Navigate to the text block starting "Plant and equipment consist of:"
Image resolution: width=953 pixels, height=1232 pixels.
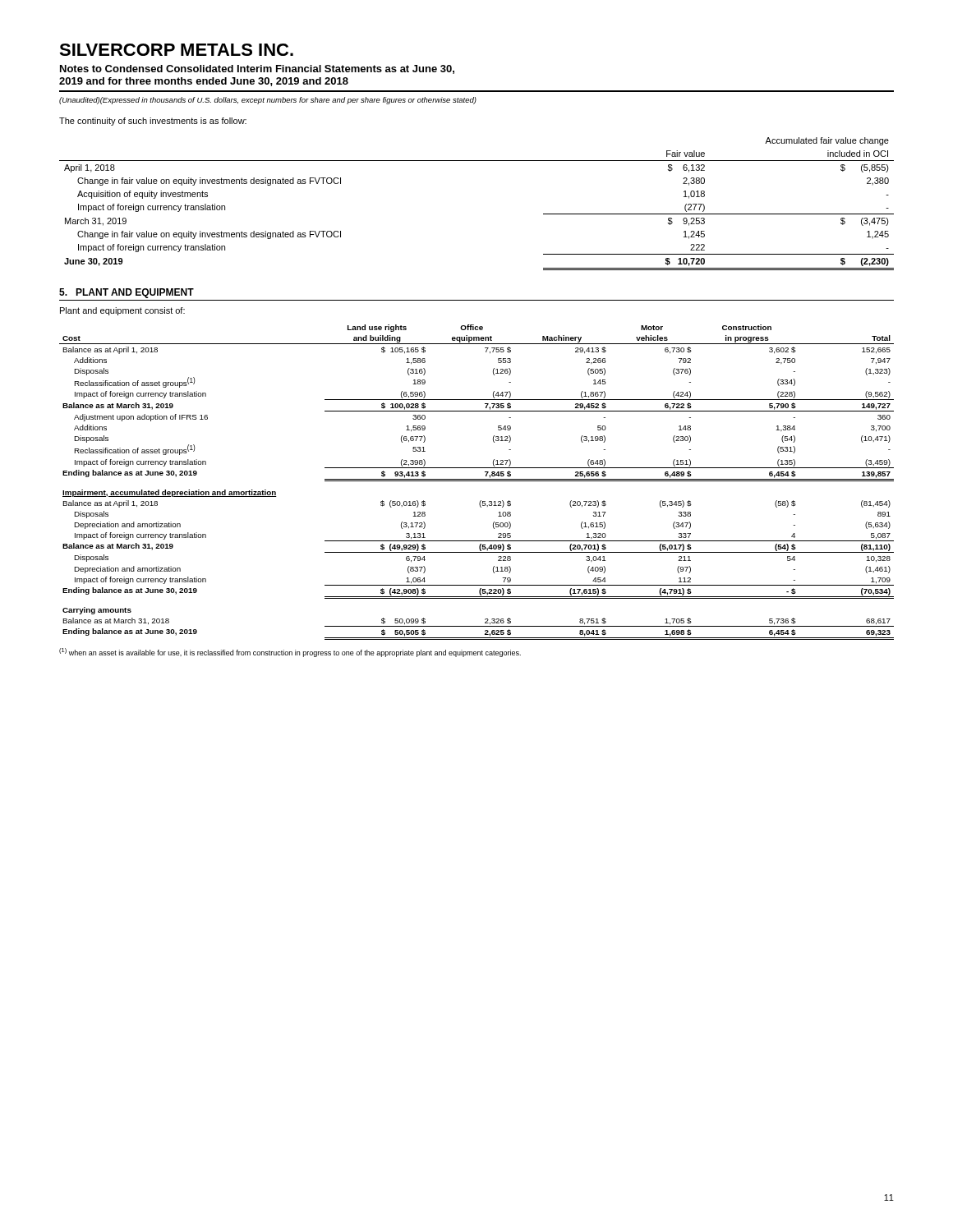tap(122, 310)
